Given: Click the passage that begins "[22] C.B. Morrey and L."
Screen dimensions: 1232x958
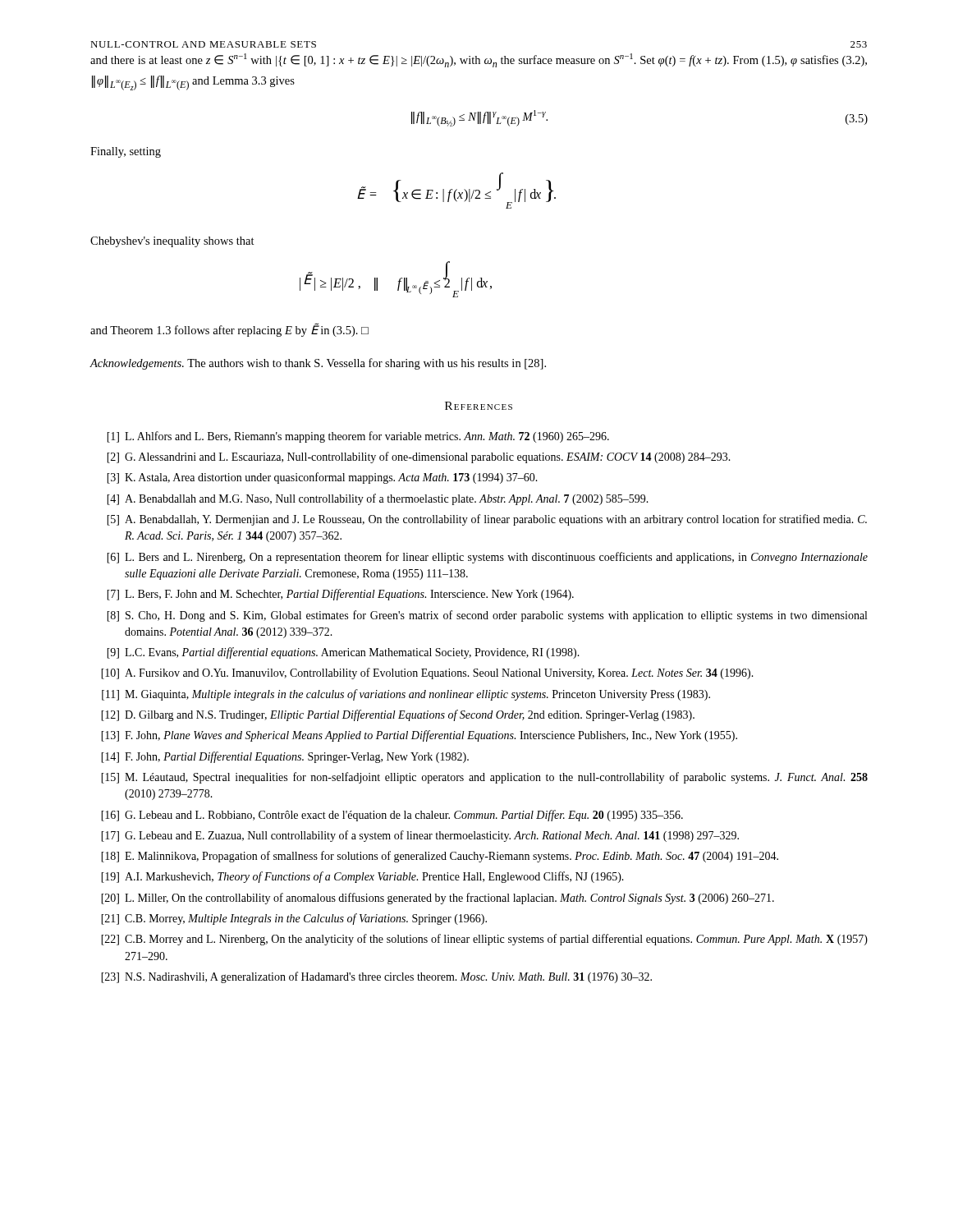Looking at the screenshot, I should click(x=479, y=948).
